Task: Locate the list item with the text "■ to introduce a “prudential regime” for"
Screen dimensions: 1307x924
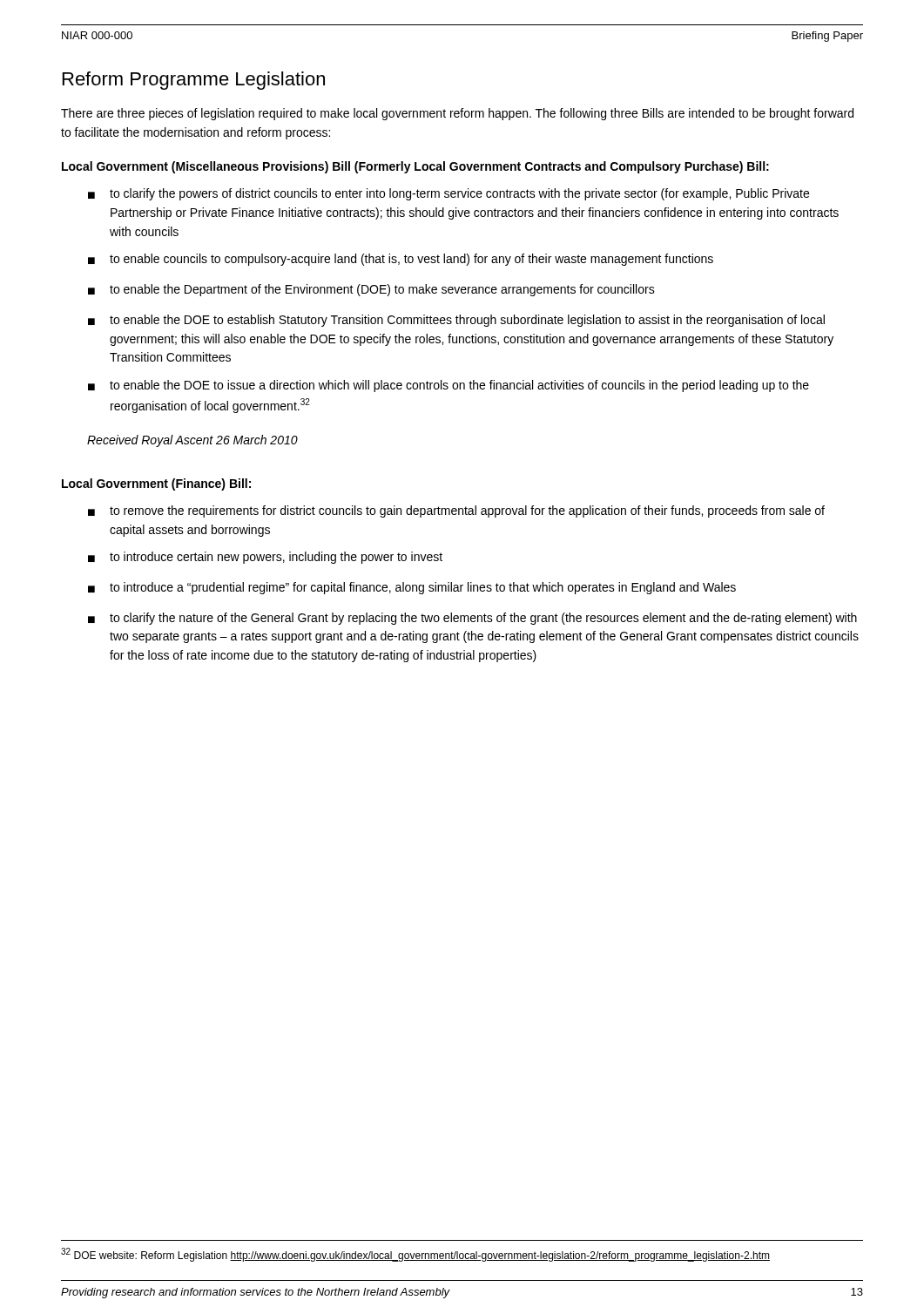Action: tap(462, 589)
